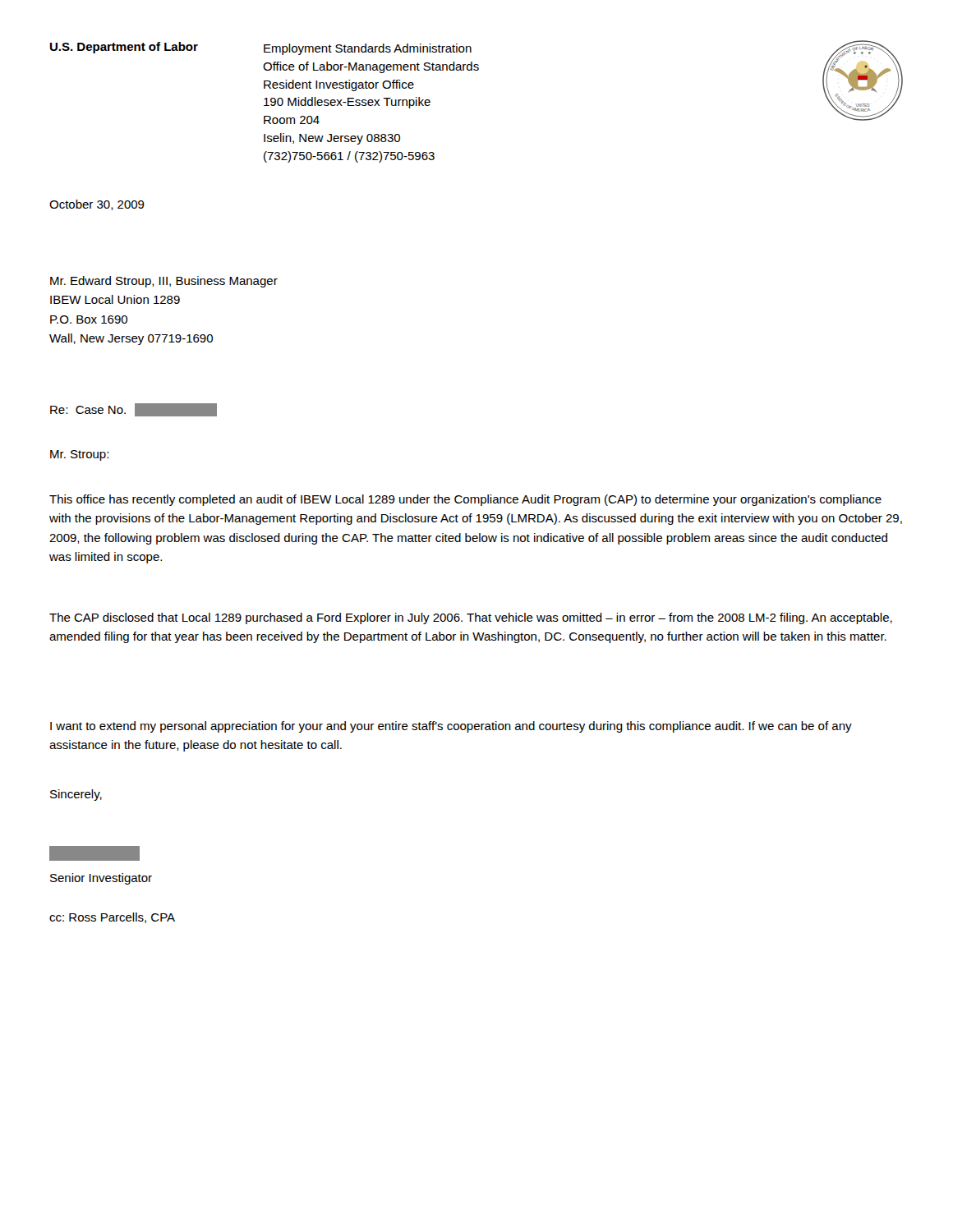
Task: Point to the block beginning "I want to extend my personal appreciation for"
Action: point(450,735)
